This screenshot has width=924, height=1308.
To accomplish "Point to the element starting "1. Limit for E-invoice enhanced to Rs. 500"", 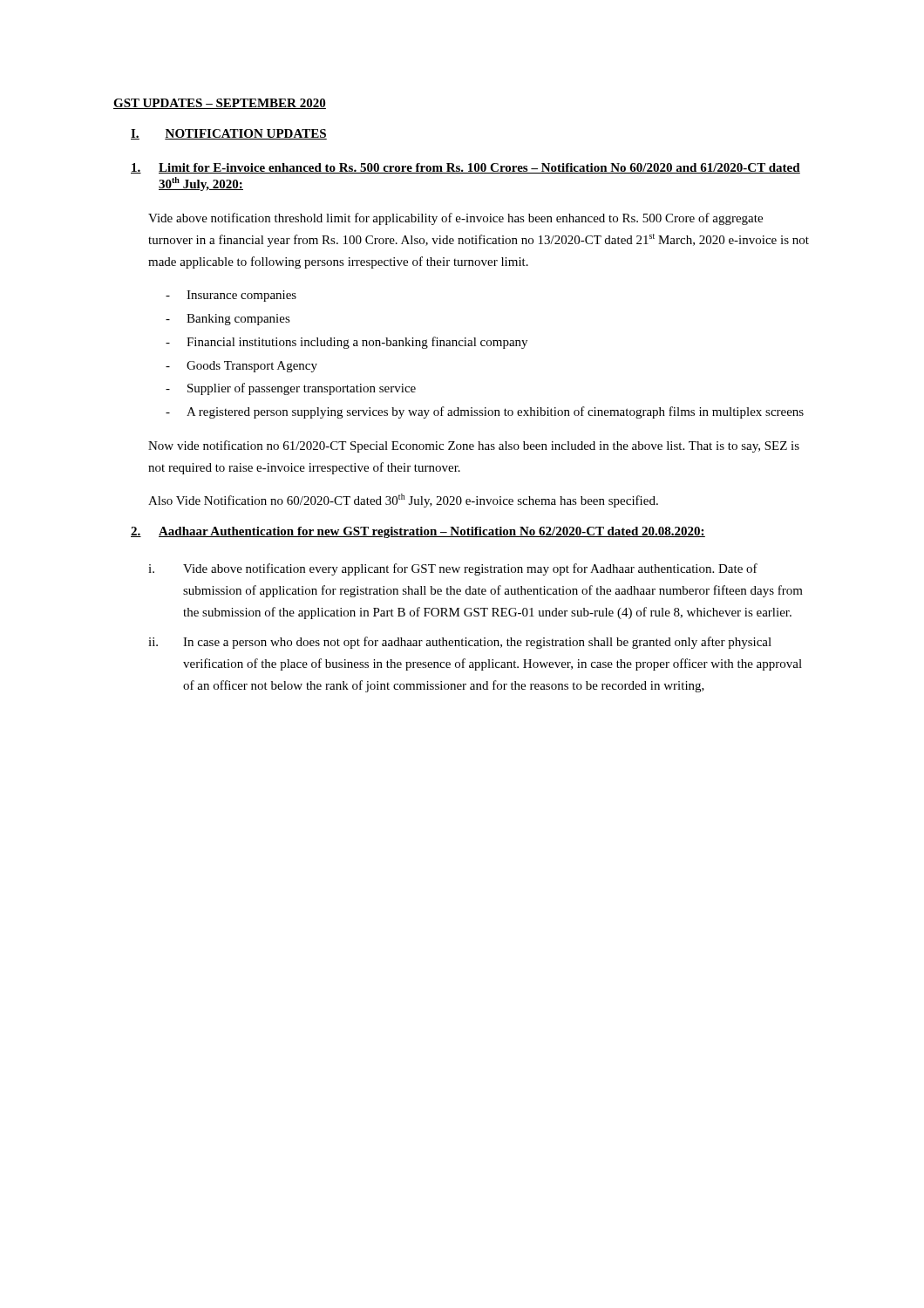I will 471,176.
